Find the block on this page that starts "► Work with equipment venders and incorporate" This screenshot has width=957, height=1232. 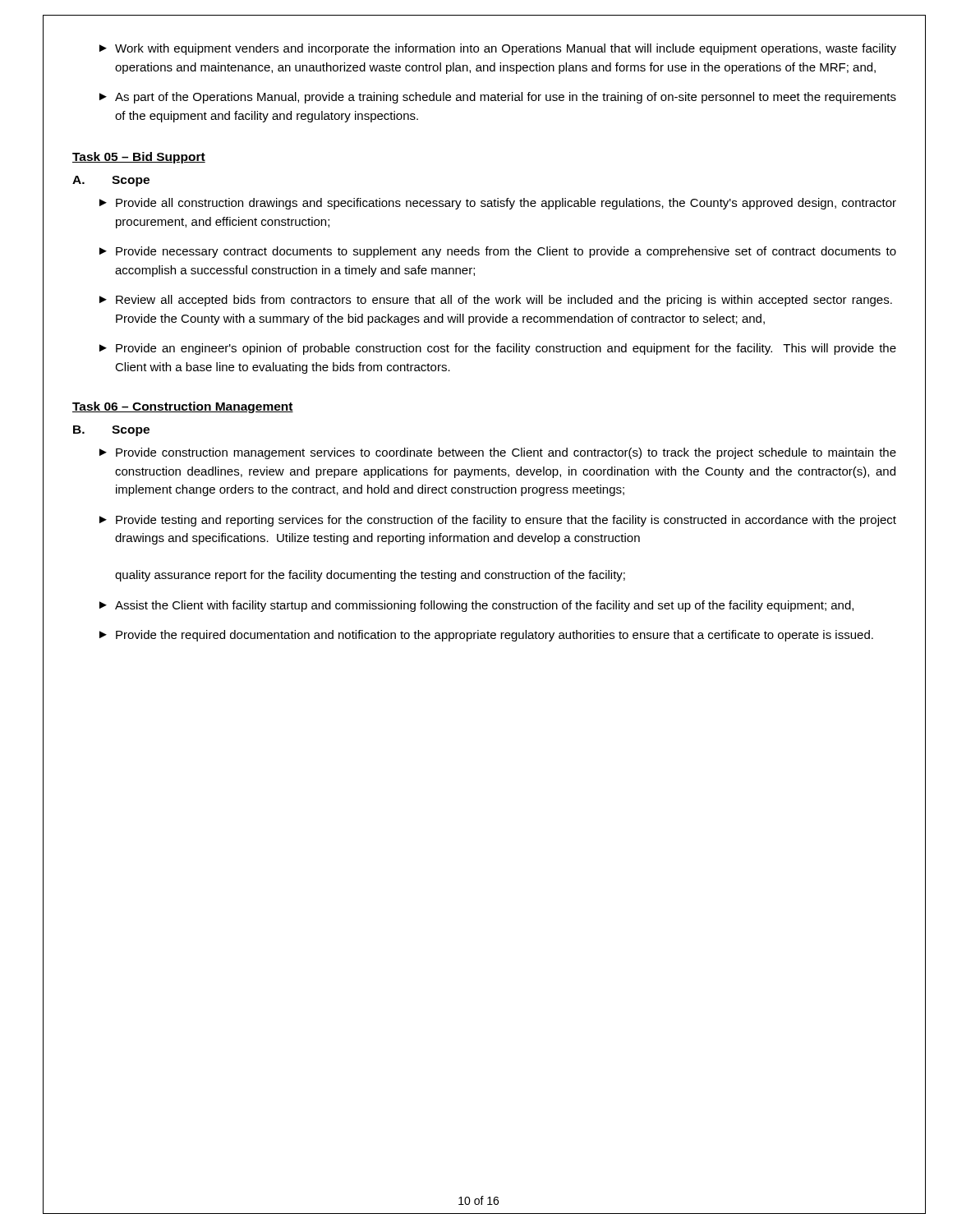[x=497, y=58]
